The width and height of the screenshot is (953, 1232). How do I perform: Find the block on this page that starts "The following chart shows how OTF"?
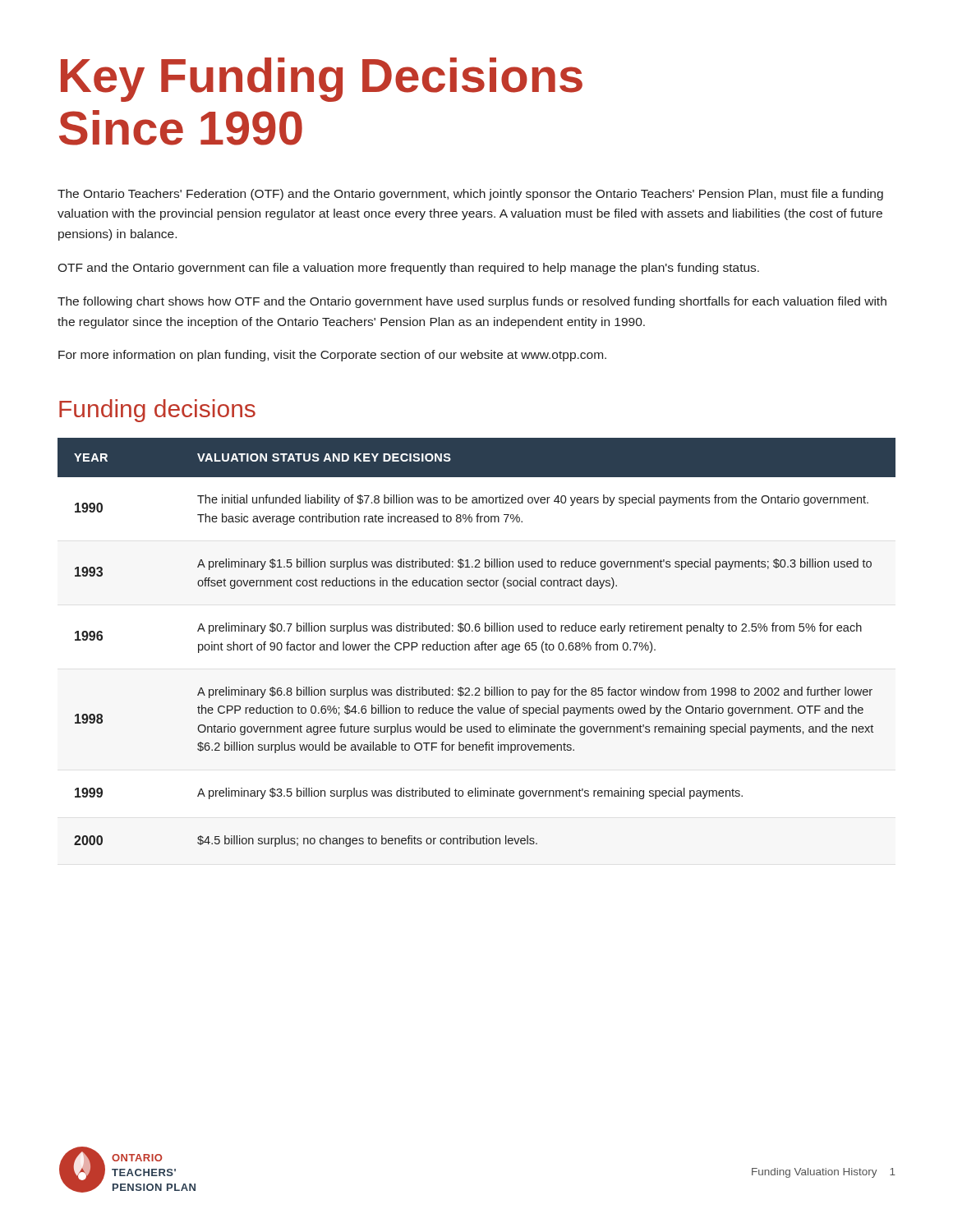472,311
